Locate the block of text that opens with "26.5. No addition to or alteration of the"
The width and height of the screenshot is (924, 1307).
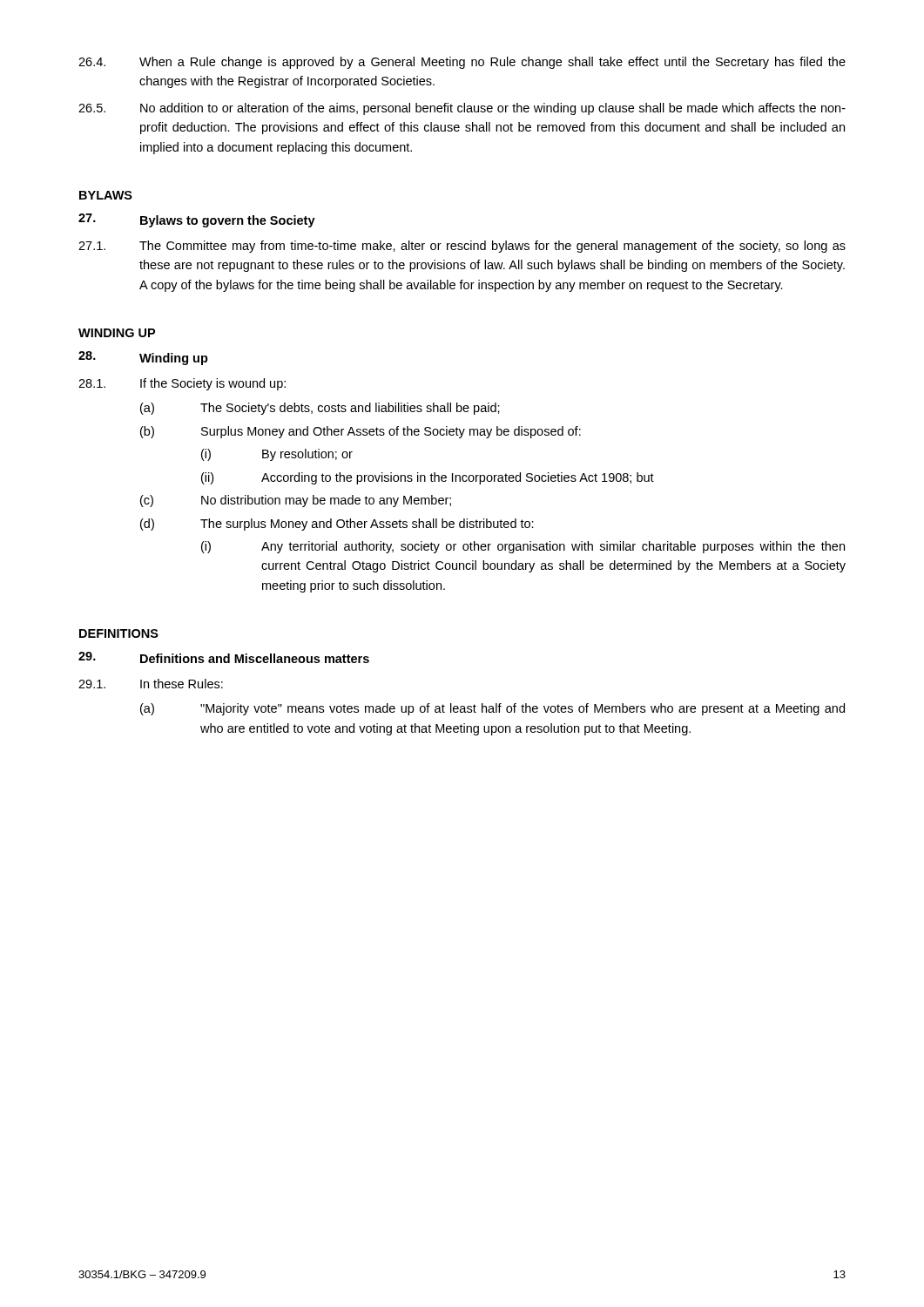[462, 128]
